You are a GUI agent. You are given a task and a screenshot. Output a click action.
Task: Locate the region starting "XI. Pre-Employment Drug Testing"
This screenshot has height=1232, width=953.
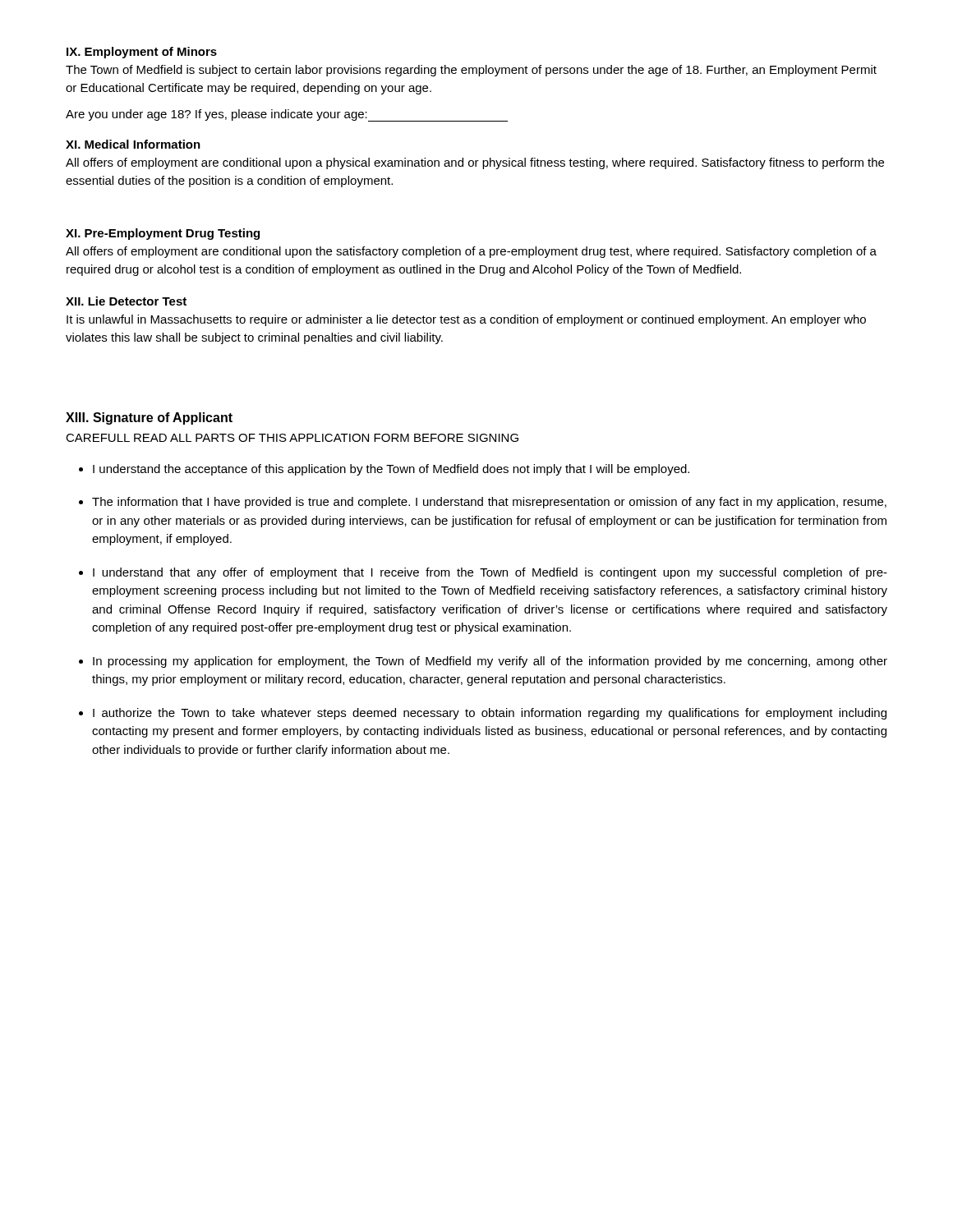tap(163, 233)
